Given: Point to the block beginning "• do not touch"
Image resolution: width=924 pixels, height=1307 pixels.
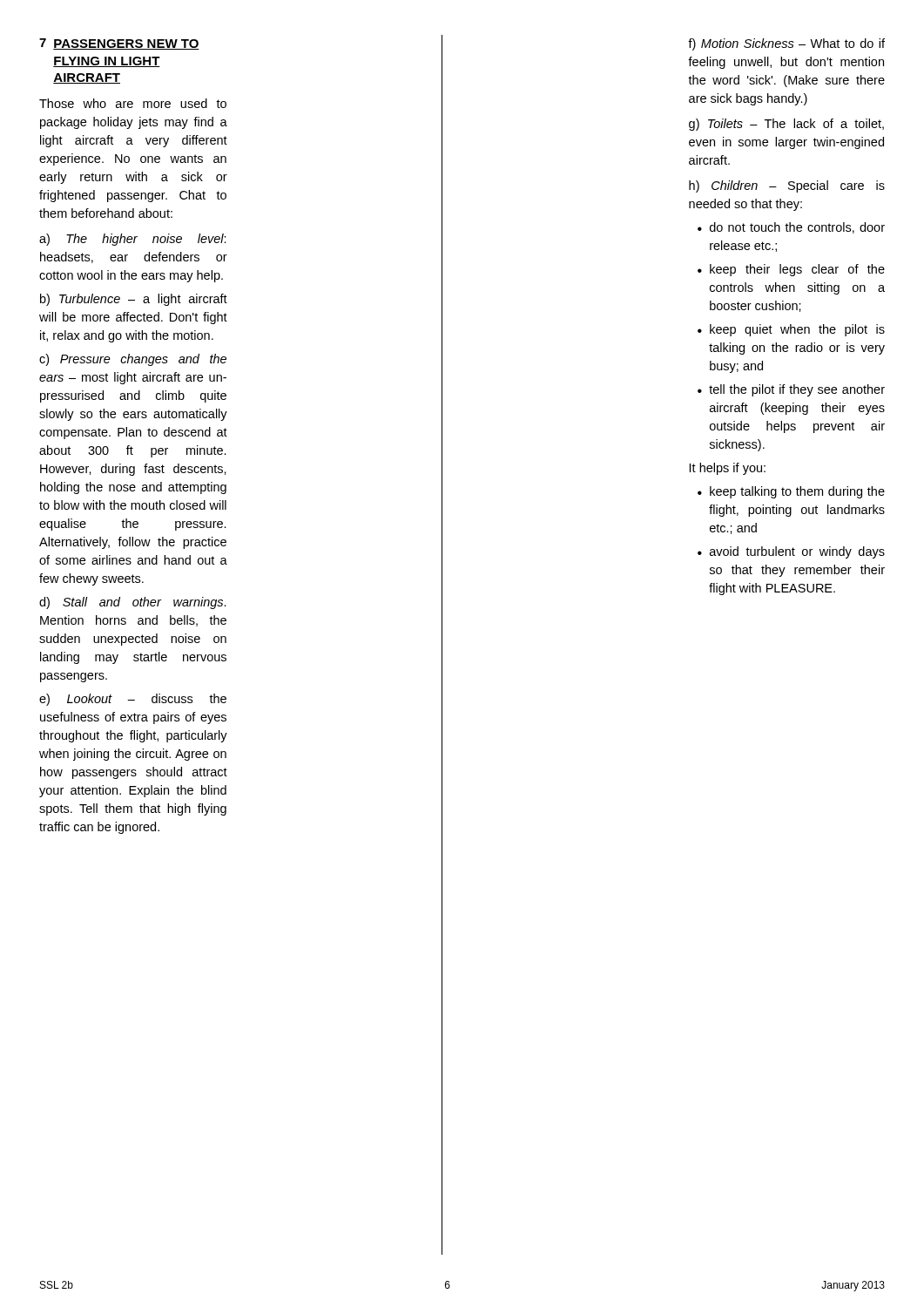Looking at the screenshot, I should 791,237.
